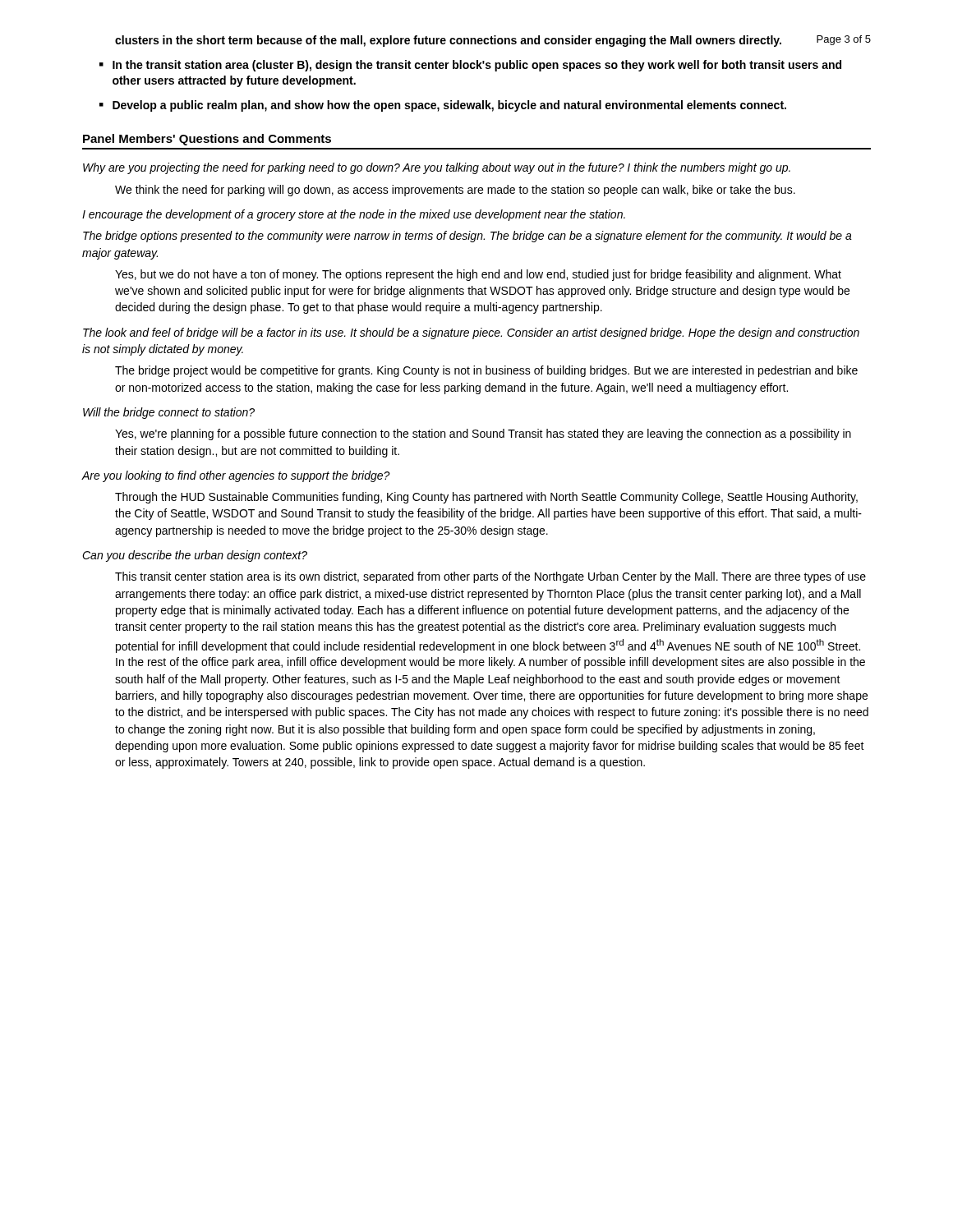Screen dimensions: 1232x953
Task: Find the text block starting "Yes, we're planning for a possible future connection"
Action: click(483, 442)
